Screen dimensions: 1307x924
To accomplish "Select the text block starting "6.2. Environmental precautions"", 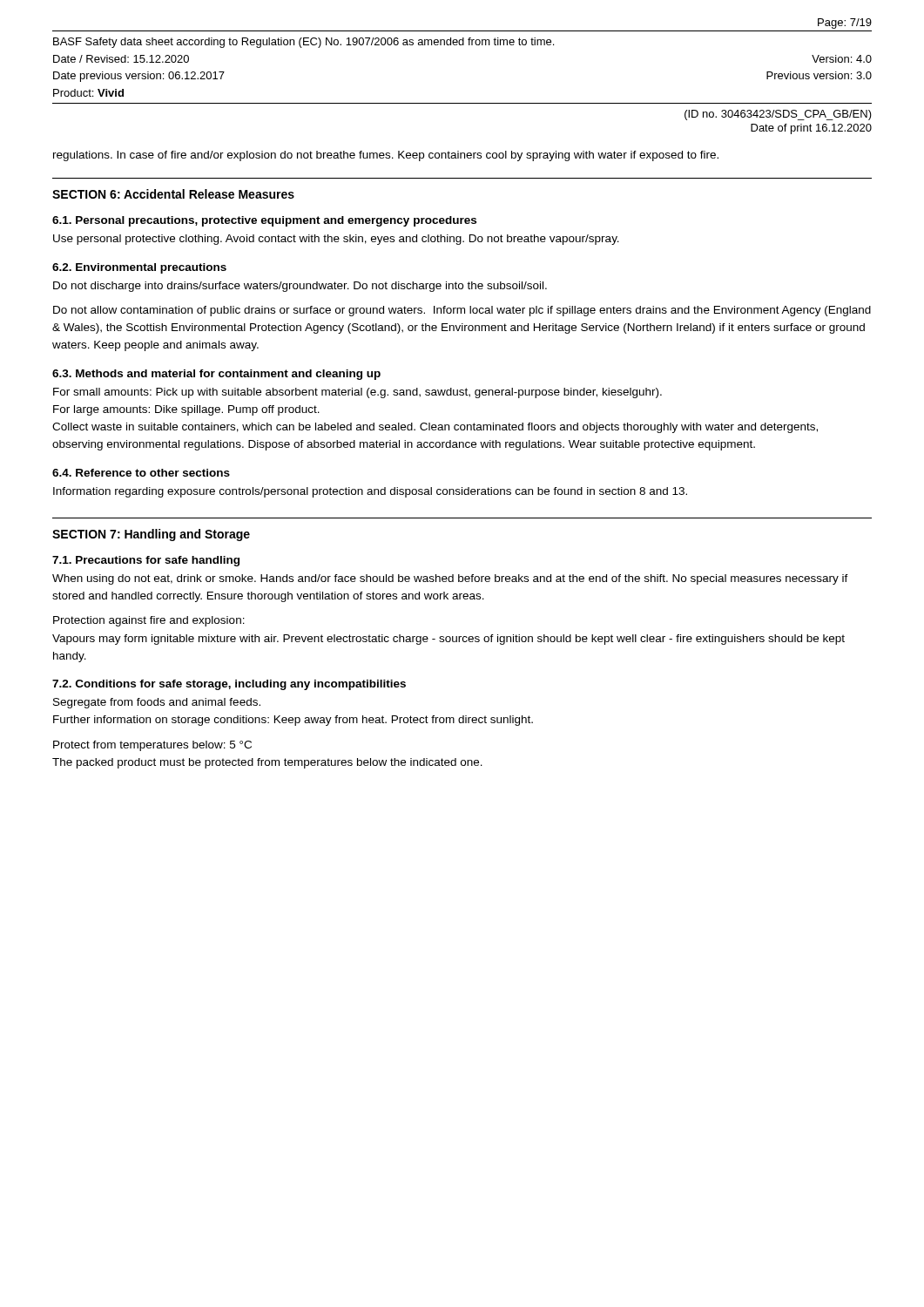I will coord(139,267).
